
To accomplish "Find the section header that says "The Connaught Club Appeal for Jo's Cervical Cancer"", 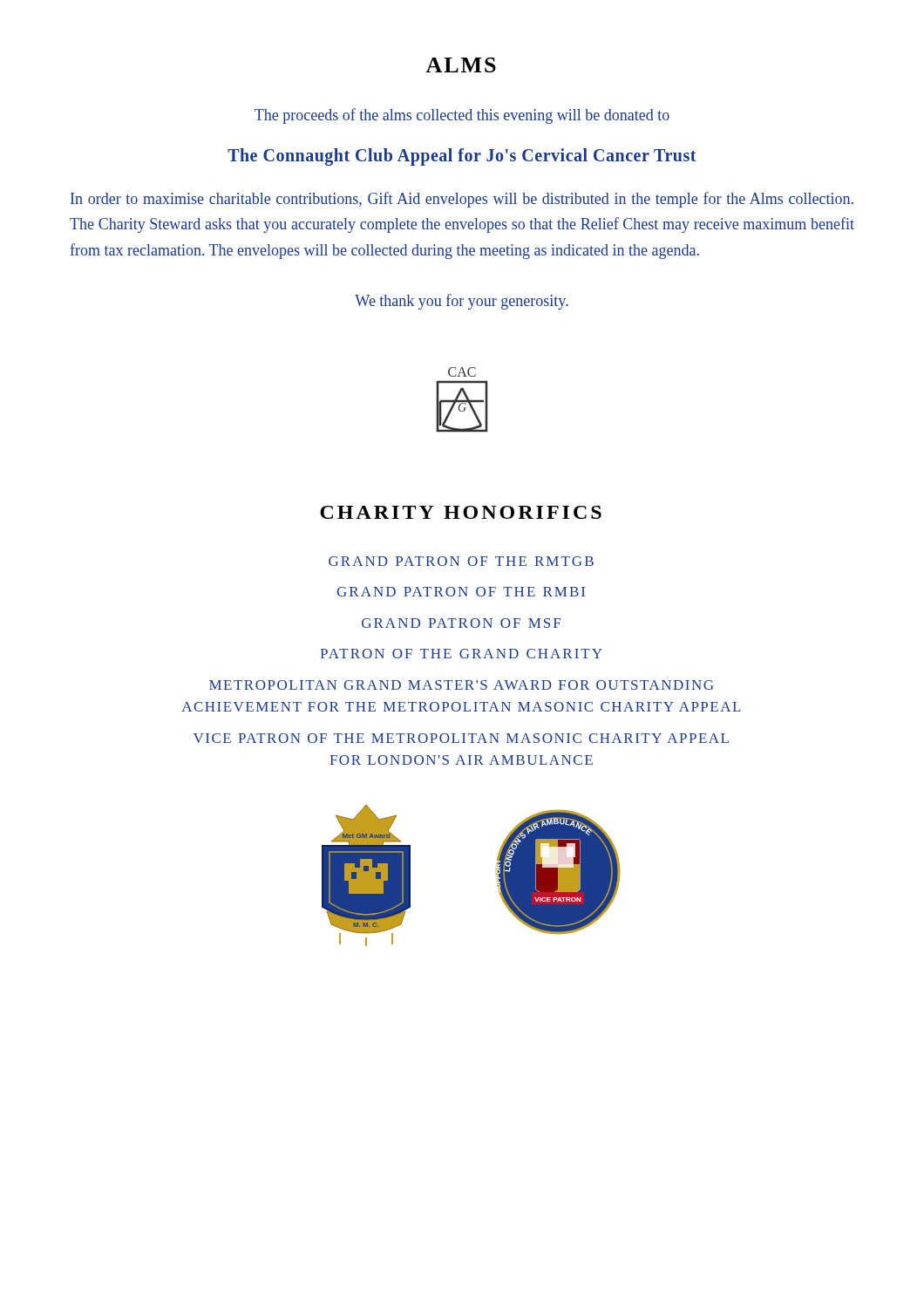I will [x=462, y=155].
